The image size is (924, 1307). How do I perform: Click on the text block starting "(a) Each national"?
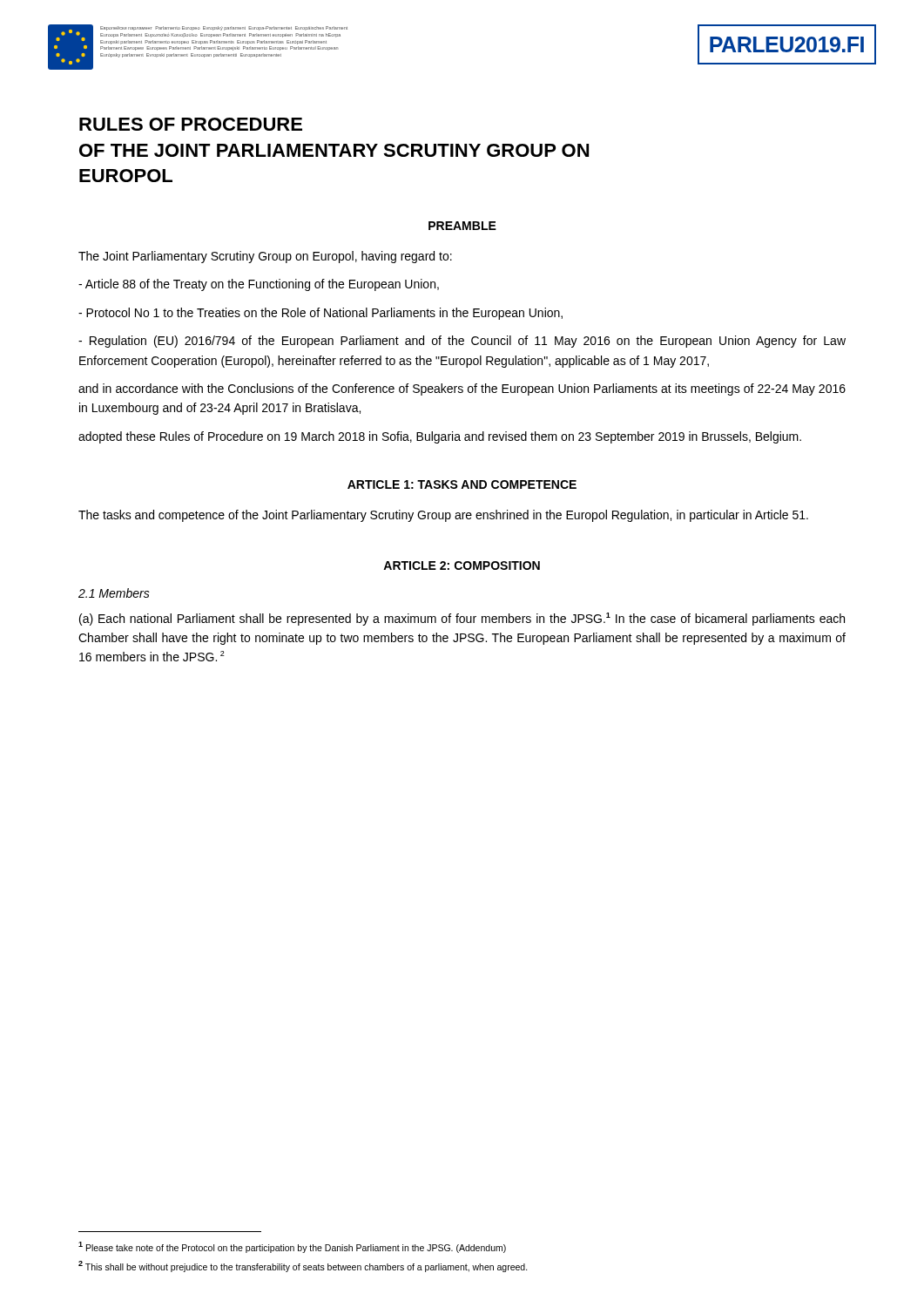462,637
